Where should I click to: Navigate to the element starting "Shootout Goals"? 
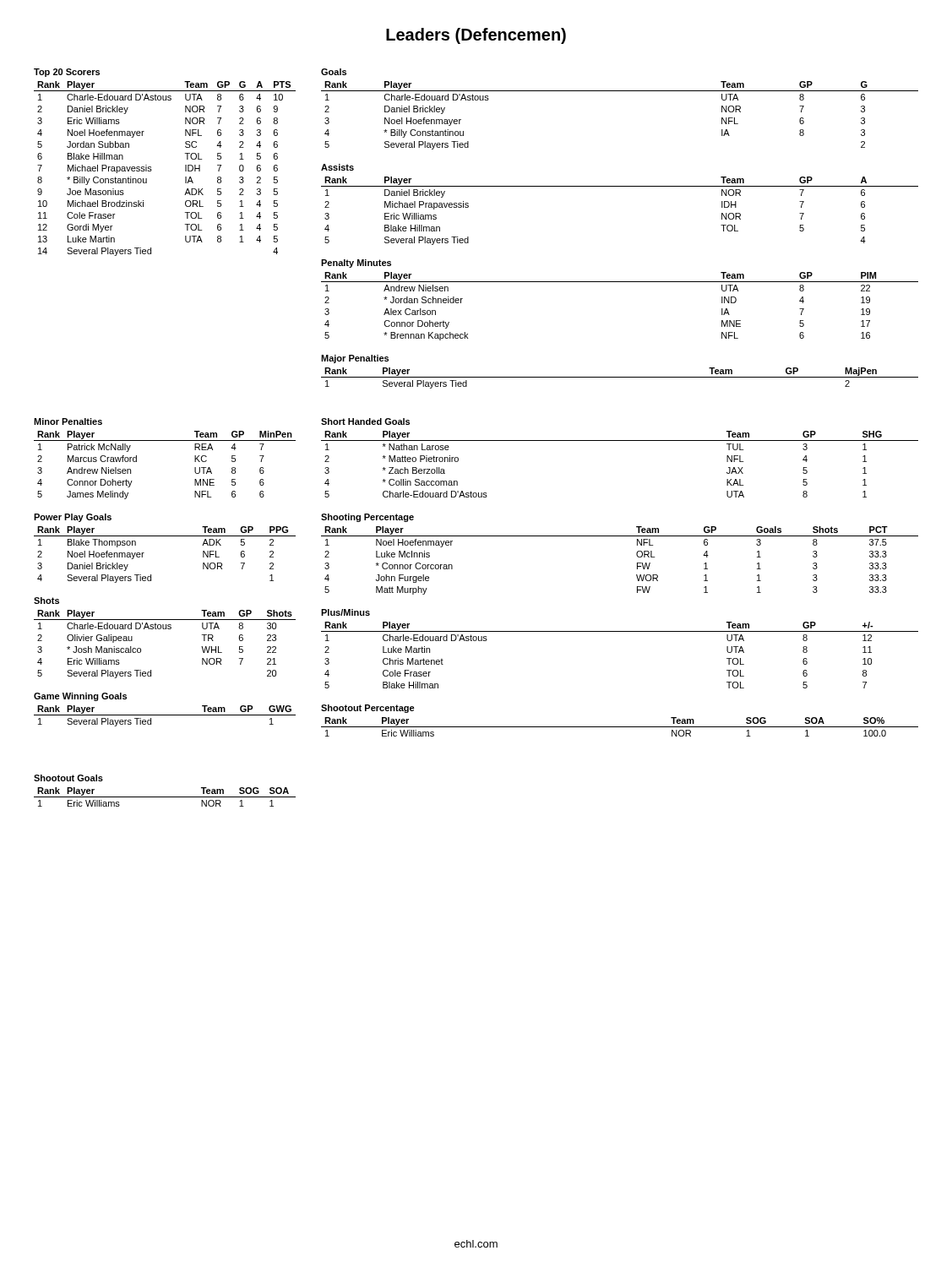[68, 778]
